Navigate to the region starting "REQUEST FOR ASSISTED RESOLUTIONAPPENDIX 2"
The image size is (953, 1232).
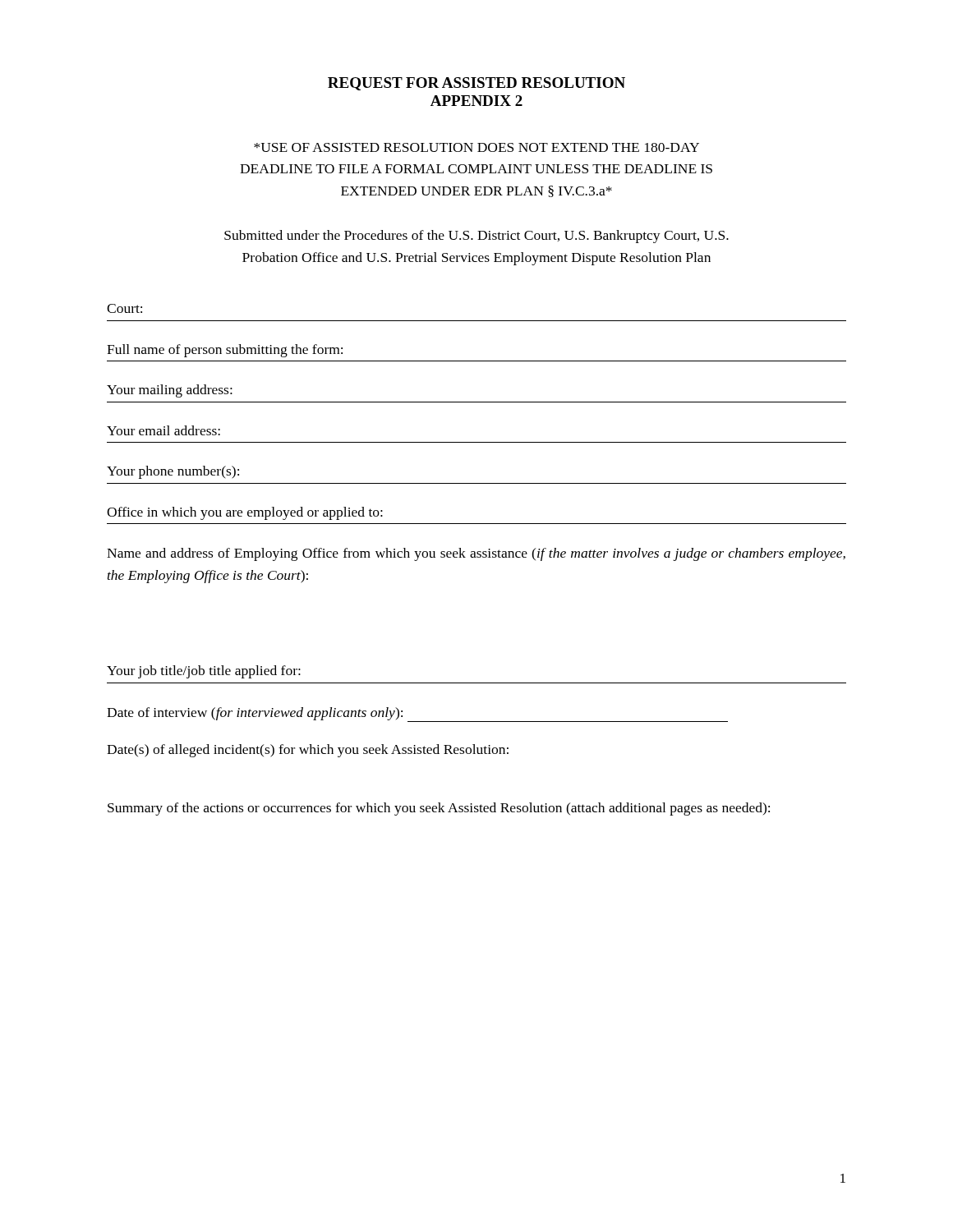(476, 92)
